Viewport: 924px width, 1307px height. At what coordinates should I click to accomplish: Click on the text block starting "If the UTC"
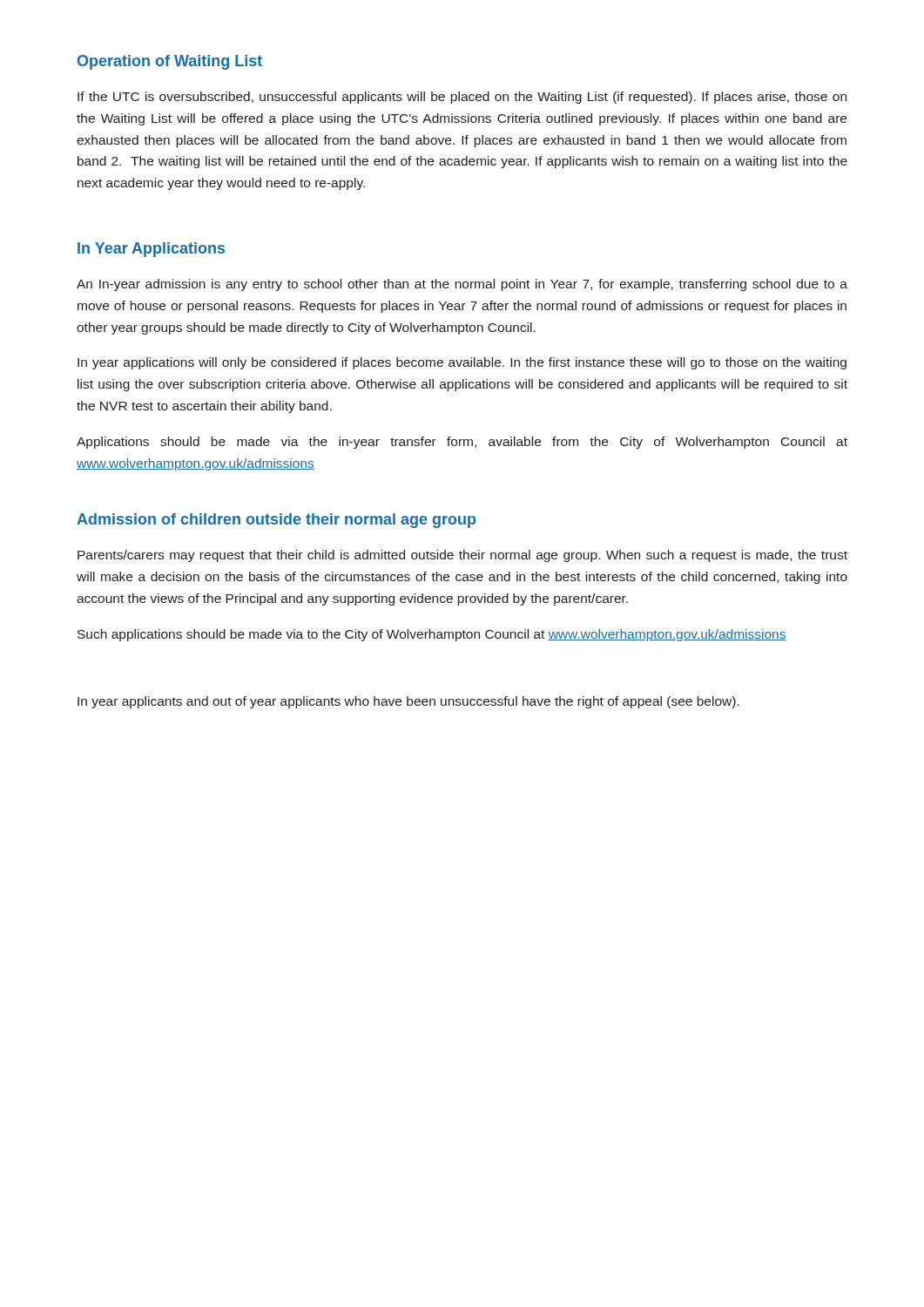pos(462,140)
